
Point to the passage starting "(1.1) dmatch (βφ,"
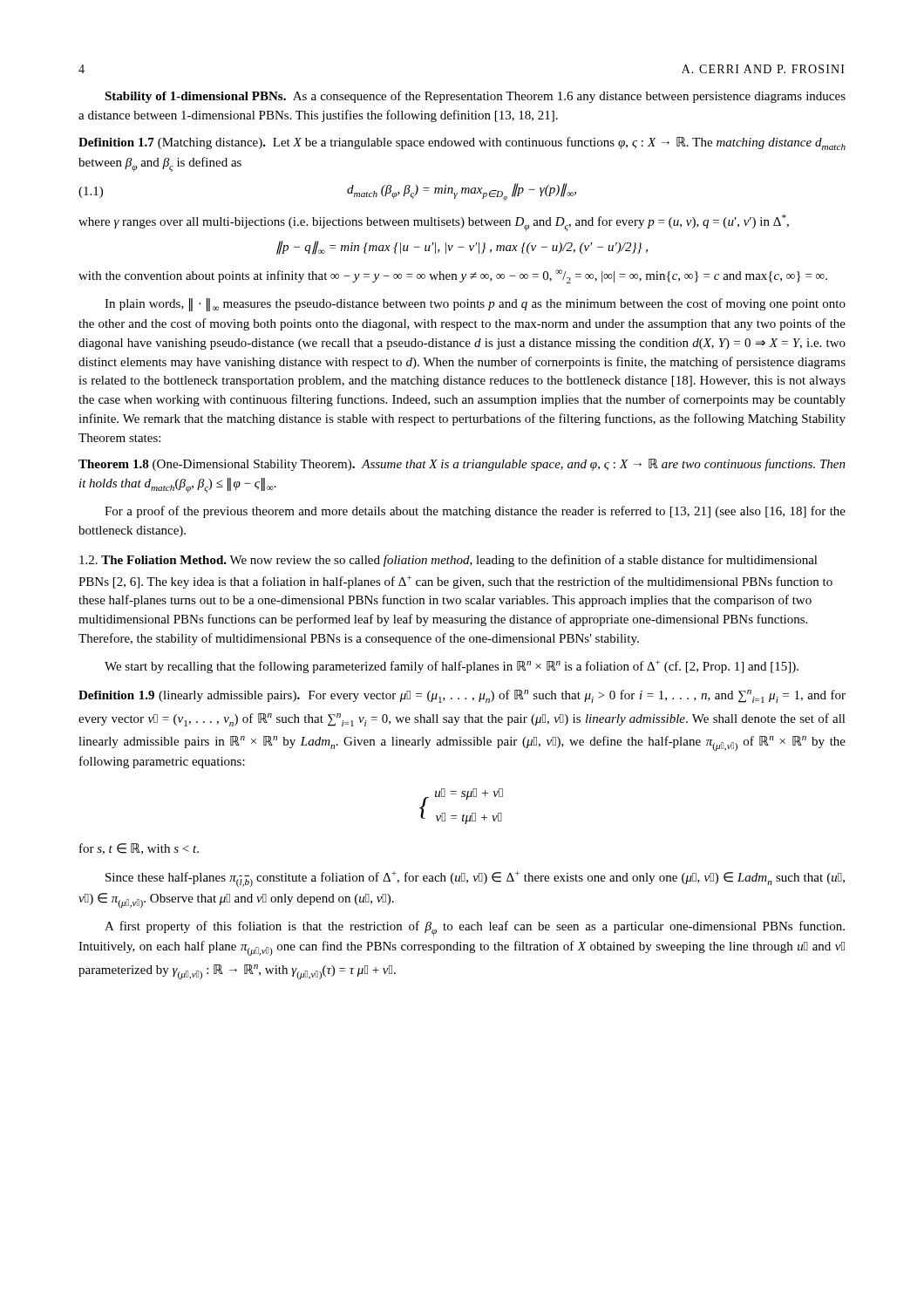click(438, 192)
